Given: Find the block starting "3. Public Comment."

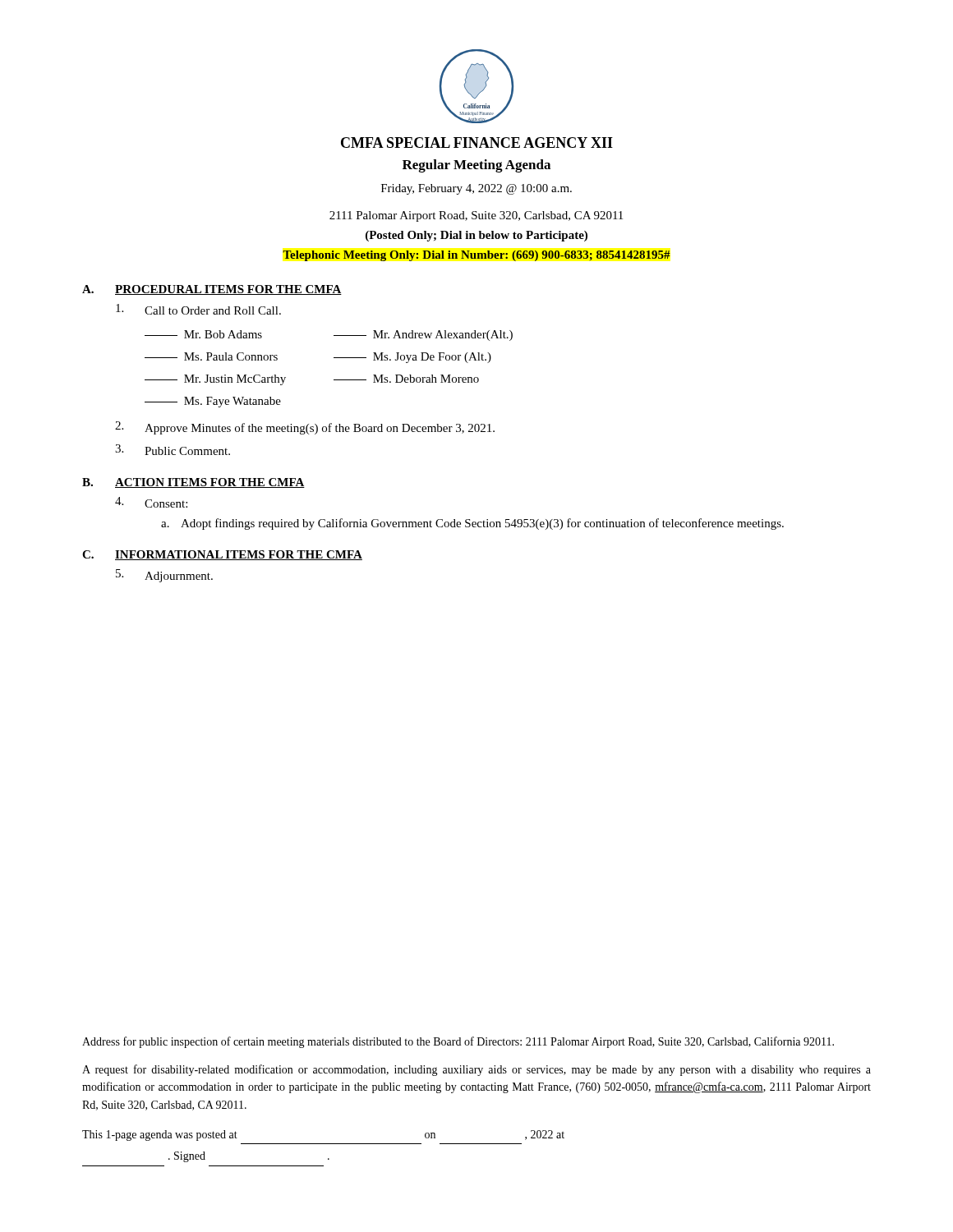Looking at the screenshot, I should coord(173,450).
